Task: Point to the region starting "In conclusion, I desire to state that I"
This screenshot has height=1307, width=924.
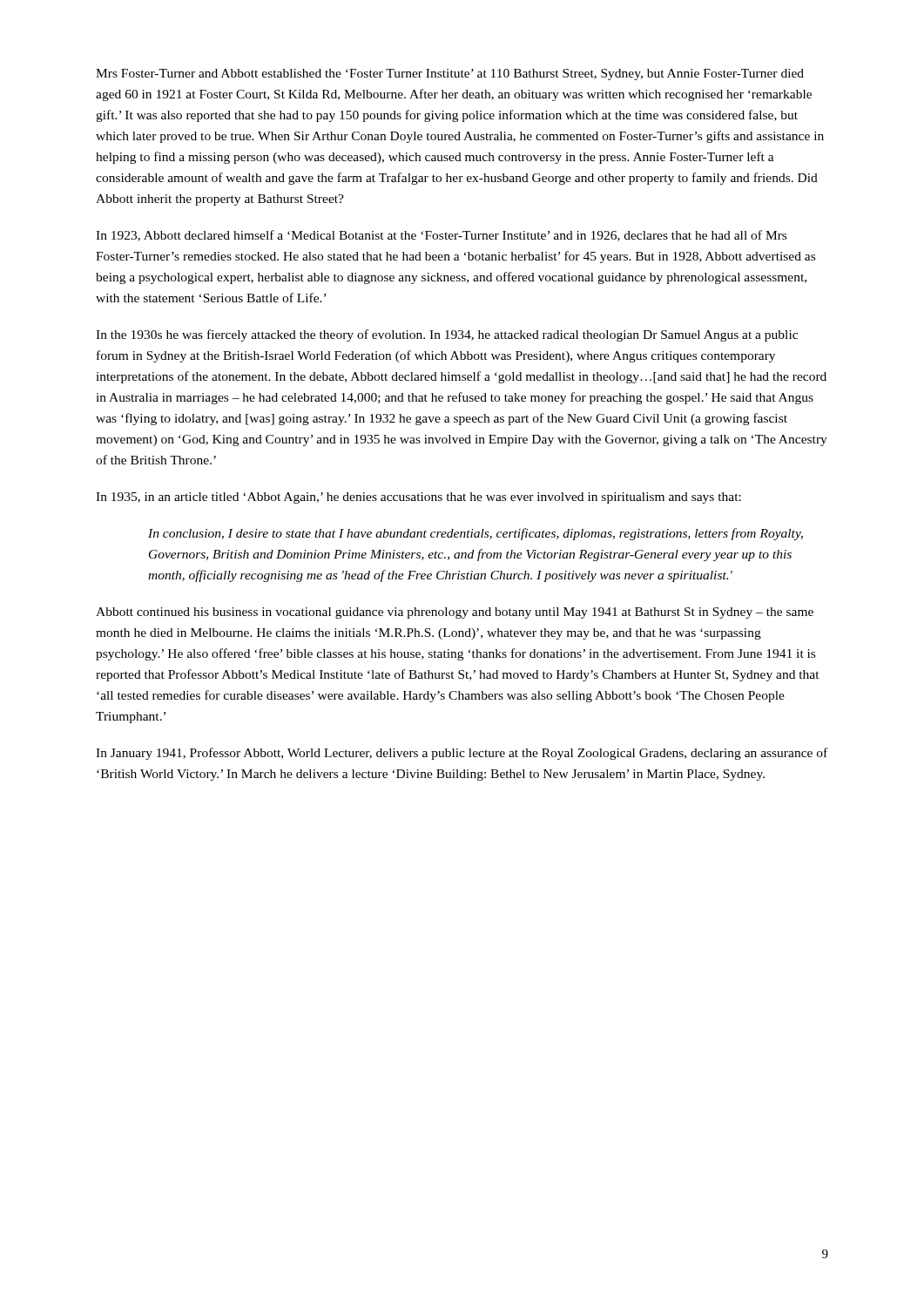Action: 476,554
